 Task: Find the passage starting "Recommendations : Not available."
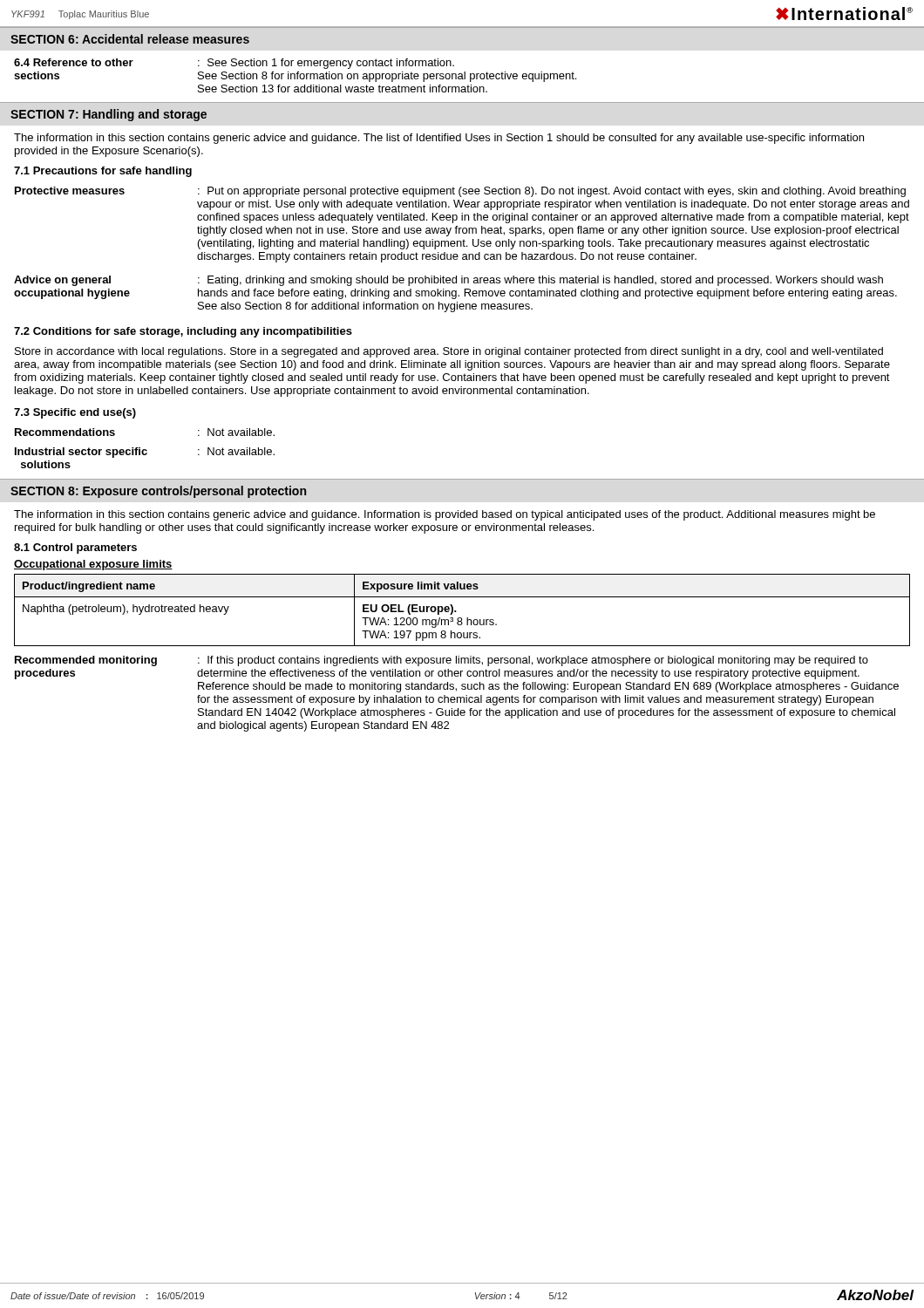tap(65, 431)
